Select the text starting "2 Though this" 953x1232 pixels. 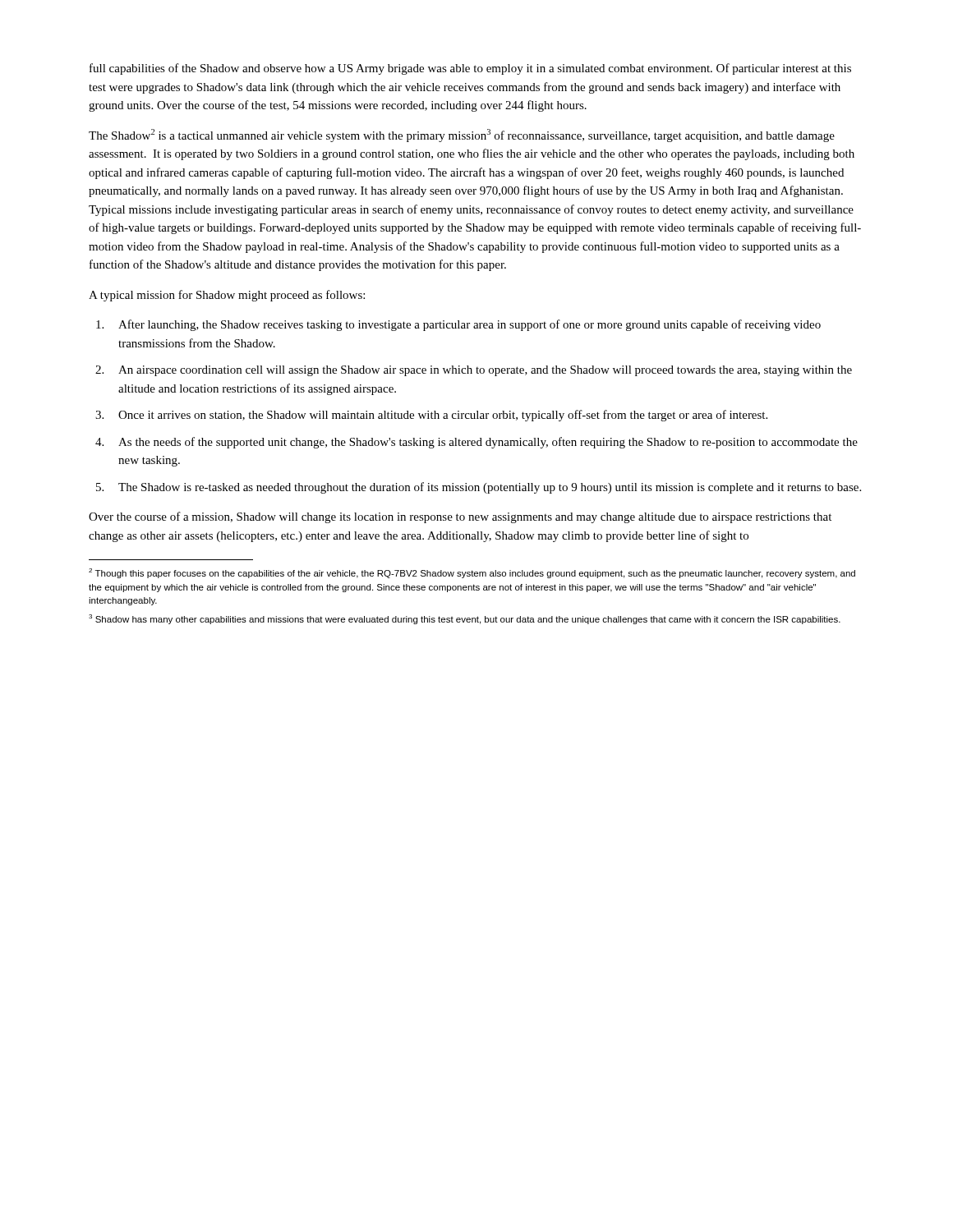click(476, 587)
